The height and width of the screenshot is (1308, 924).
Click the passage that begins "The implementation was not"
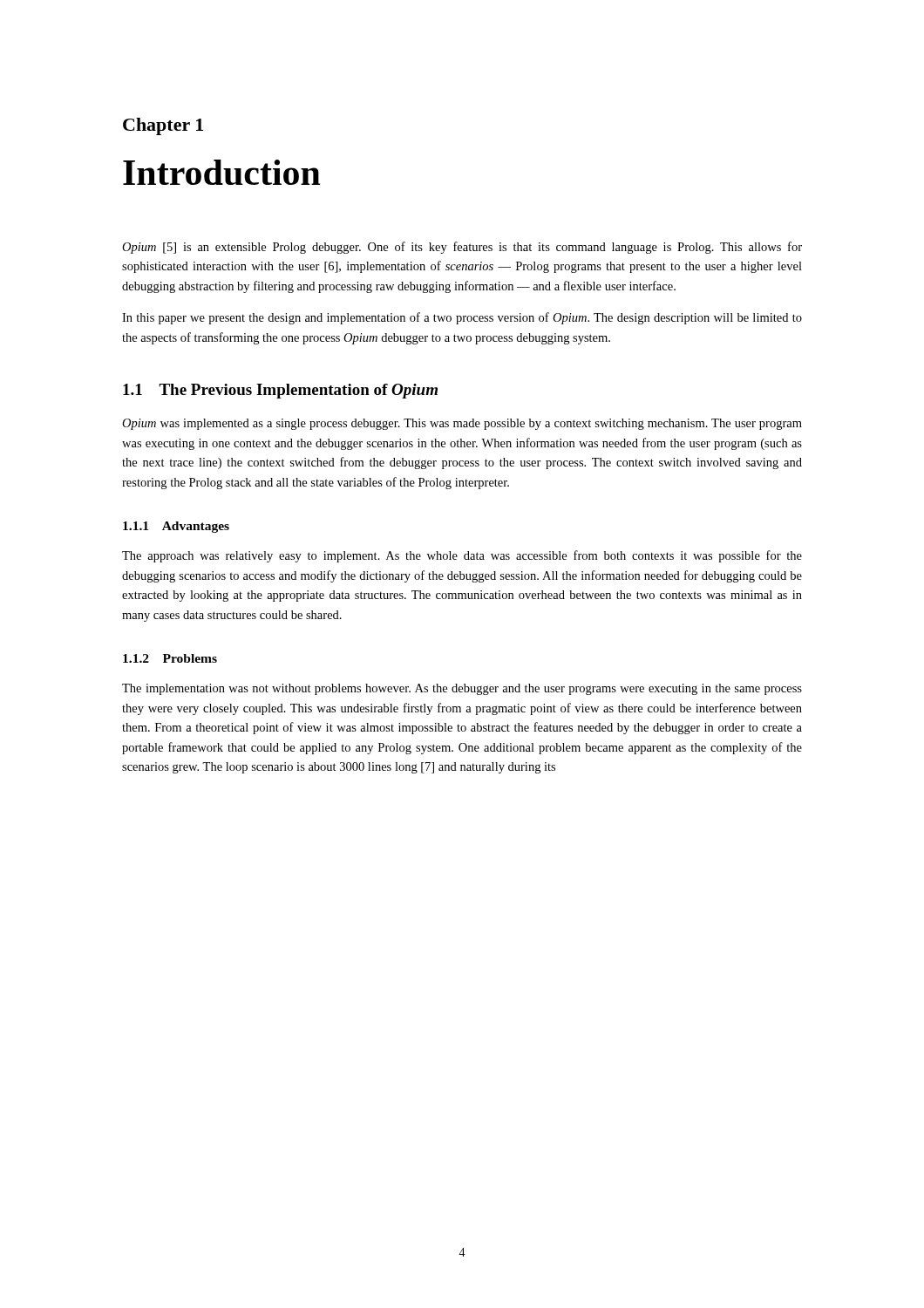[462, 727]
